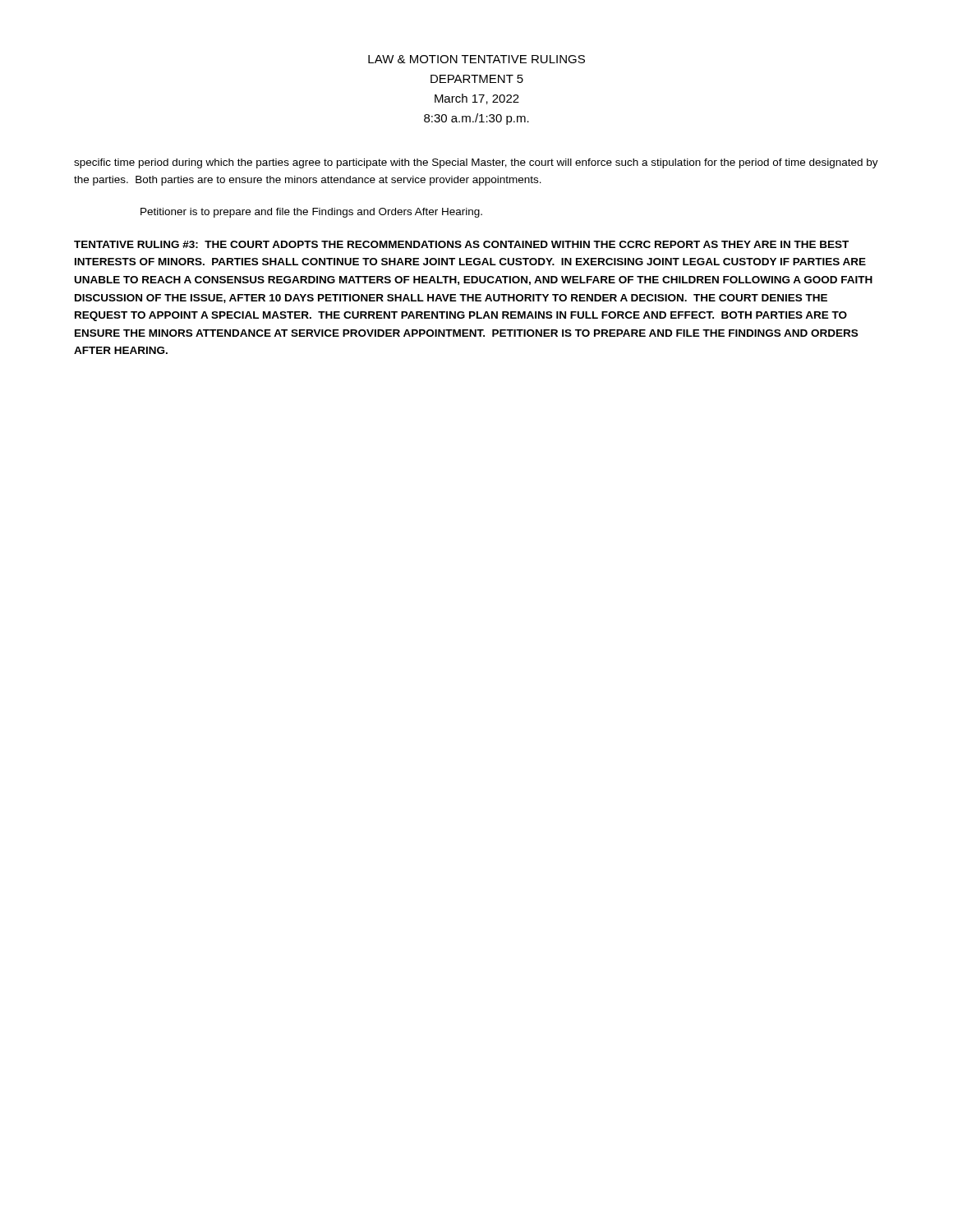
Task: Find the text block starting "Petitioner is to prepare and file the"
Action: click(311, 211)
